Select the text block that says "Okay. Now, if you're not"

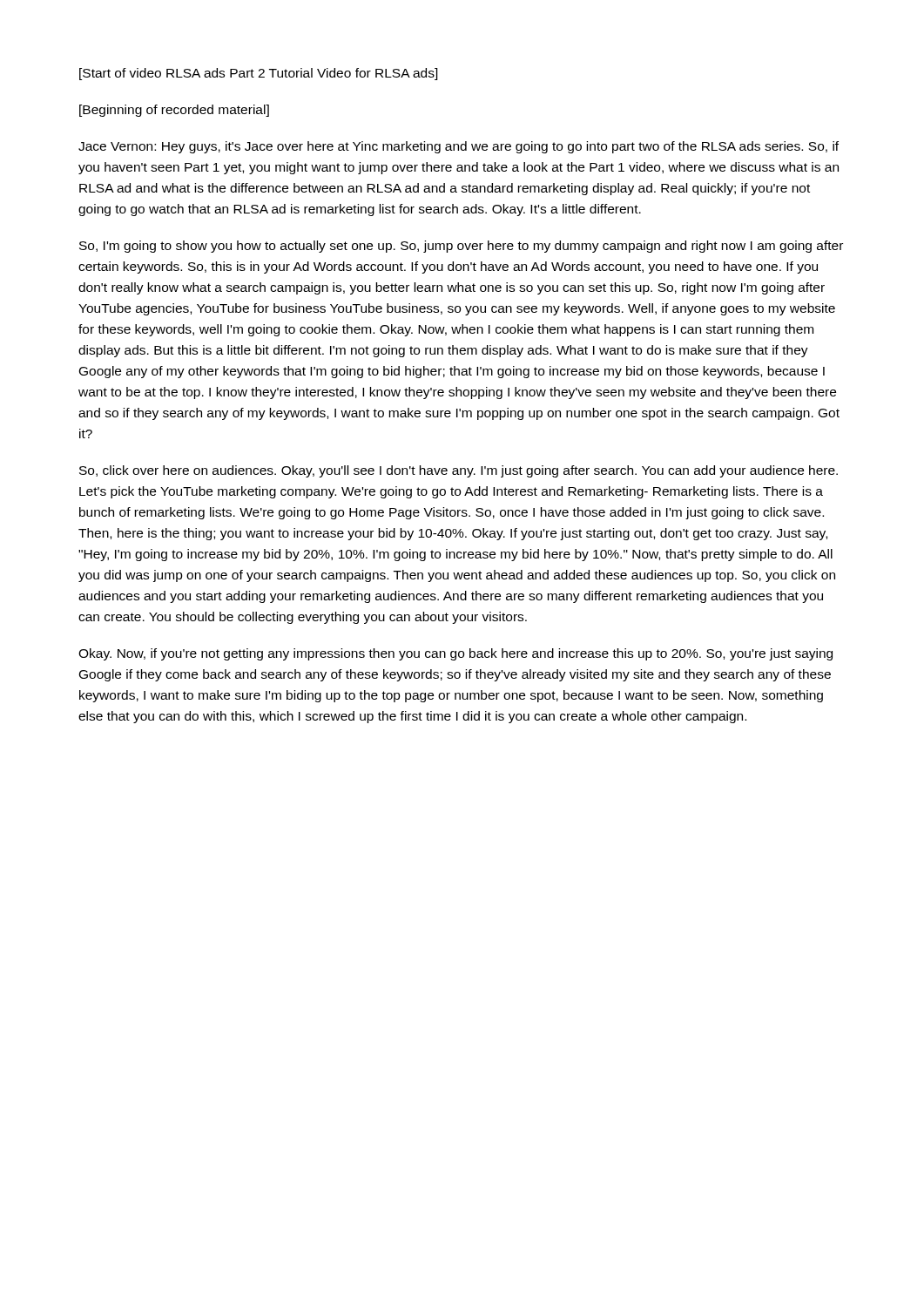click(x=456, y=685)
